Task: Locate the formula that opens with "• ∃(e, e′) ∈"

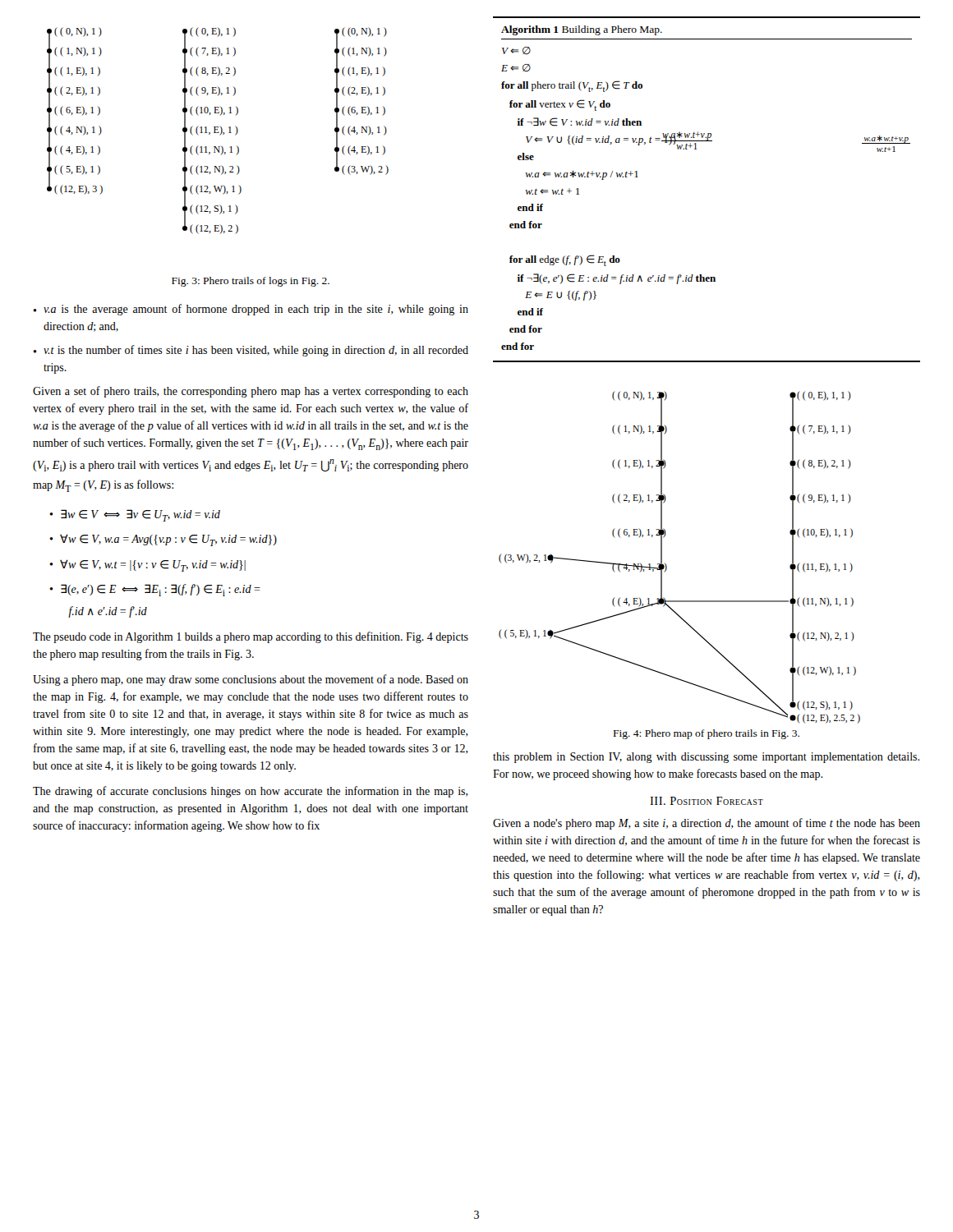Action: (x=155, y=601)
